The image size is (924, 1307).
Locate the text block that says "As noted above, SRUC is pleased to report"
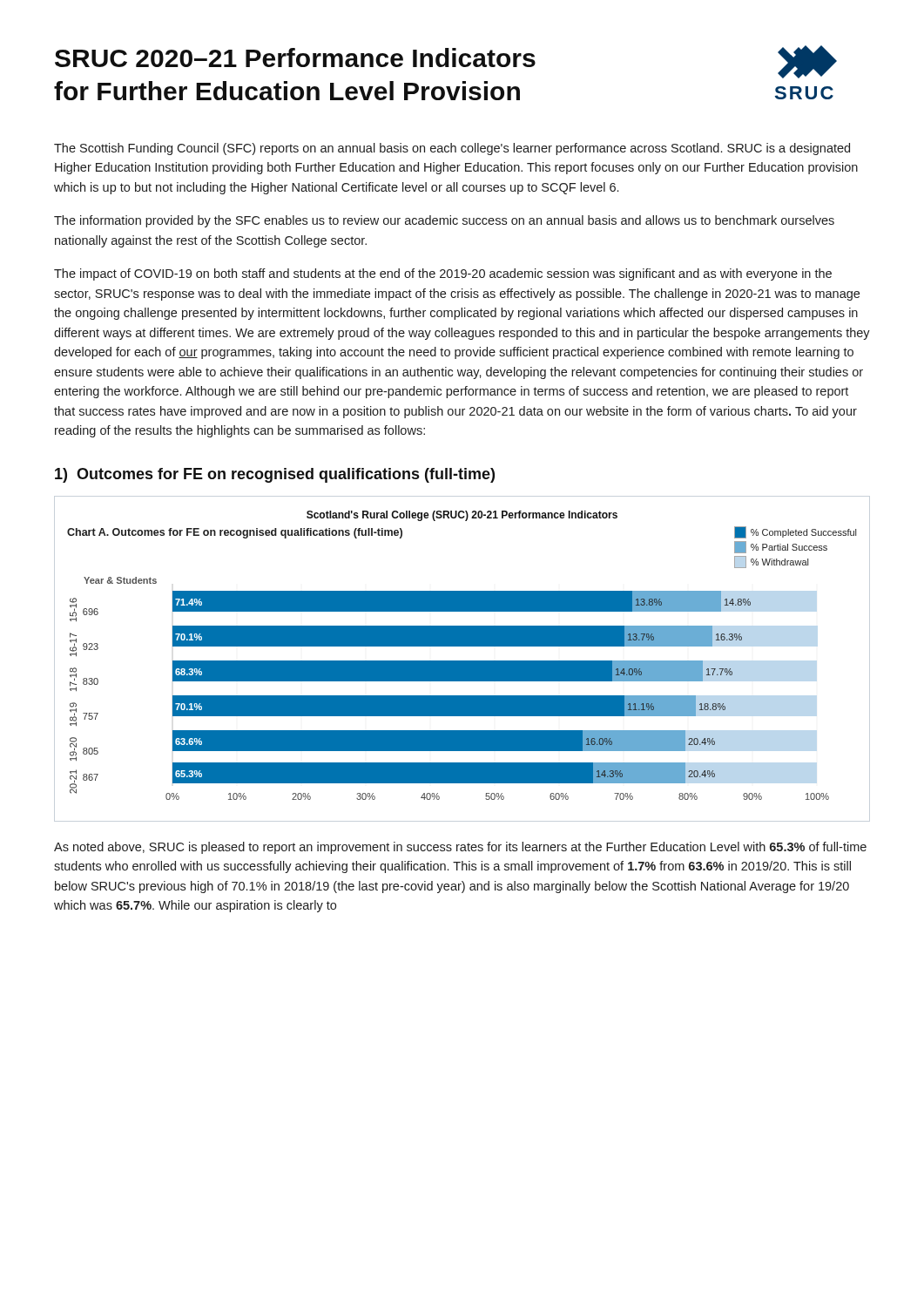pyautogui.click(x=460, y=876)
